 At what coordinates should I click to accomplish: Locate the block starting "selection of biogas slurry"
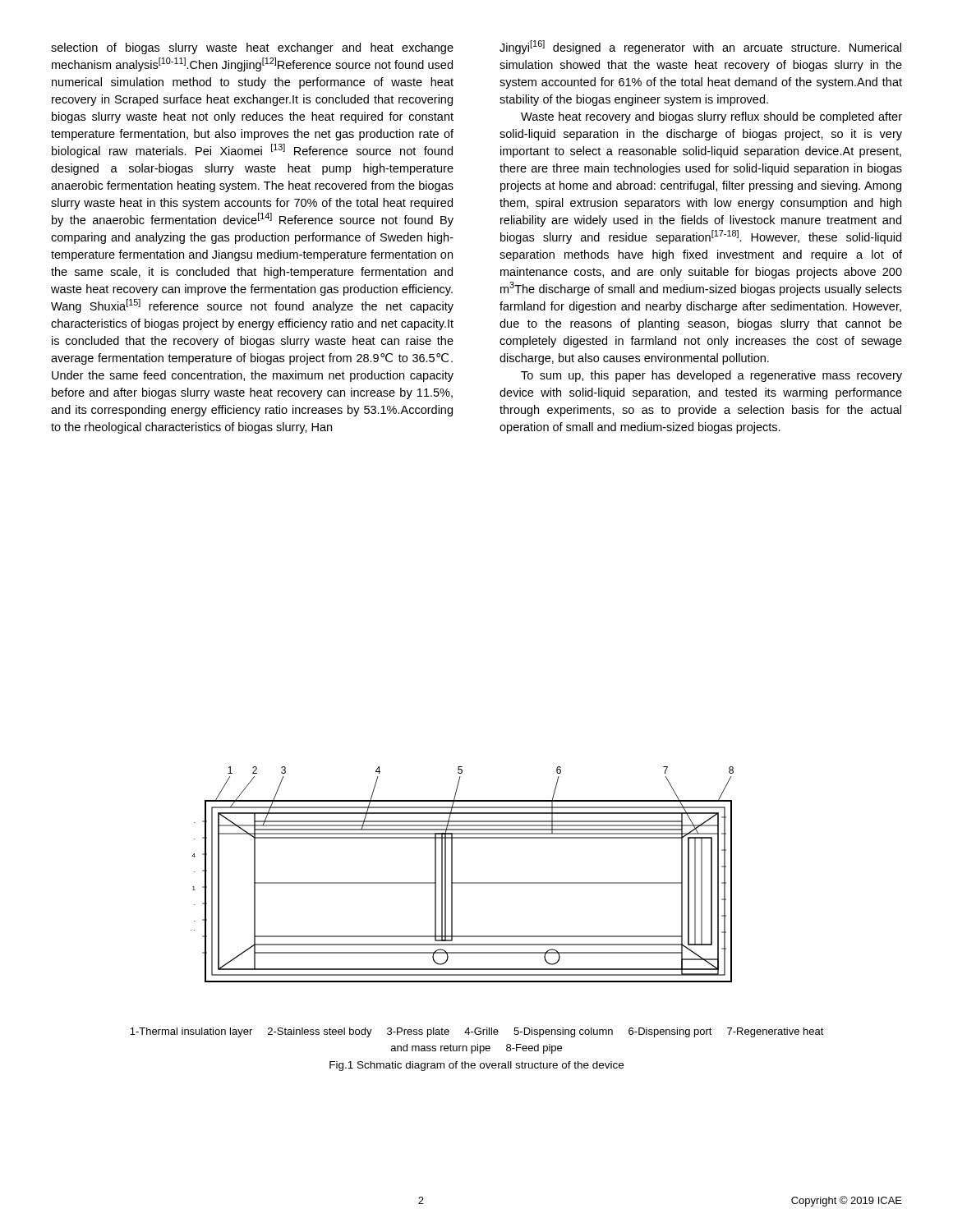click(252, 238)
